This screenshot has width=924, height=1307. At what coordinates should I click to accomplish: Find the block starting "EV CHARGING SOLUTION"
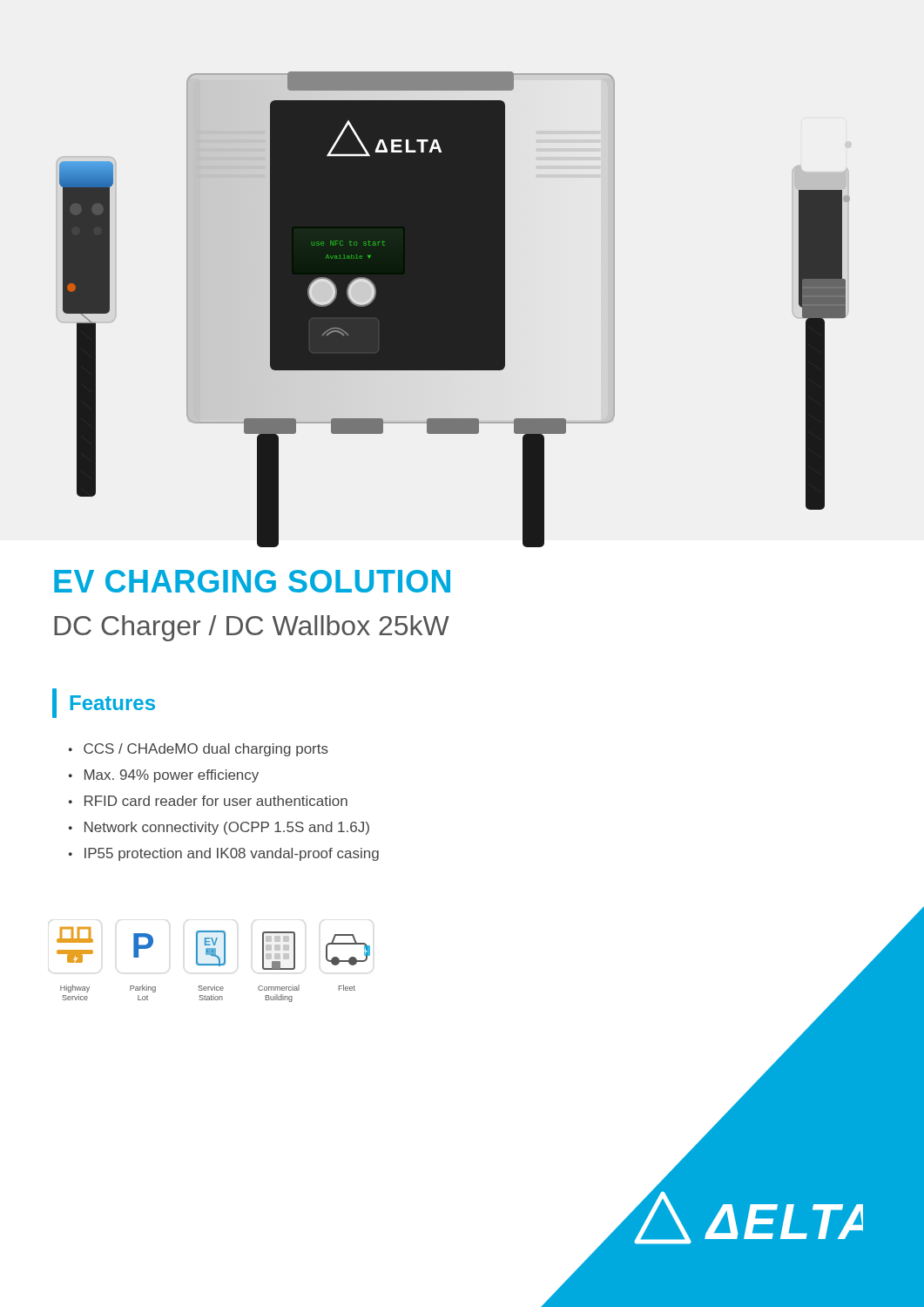(x=253, y=582)
